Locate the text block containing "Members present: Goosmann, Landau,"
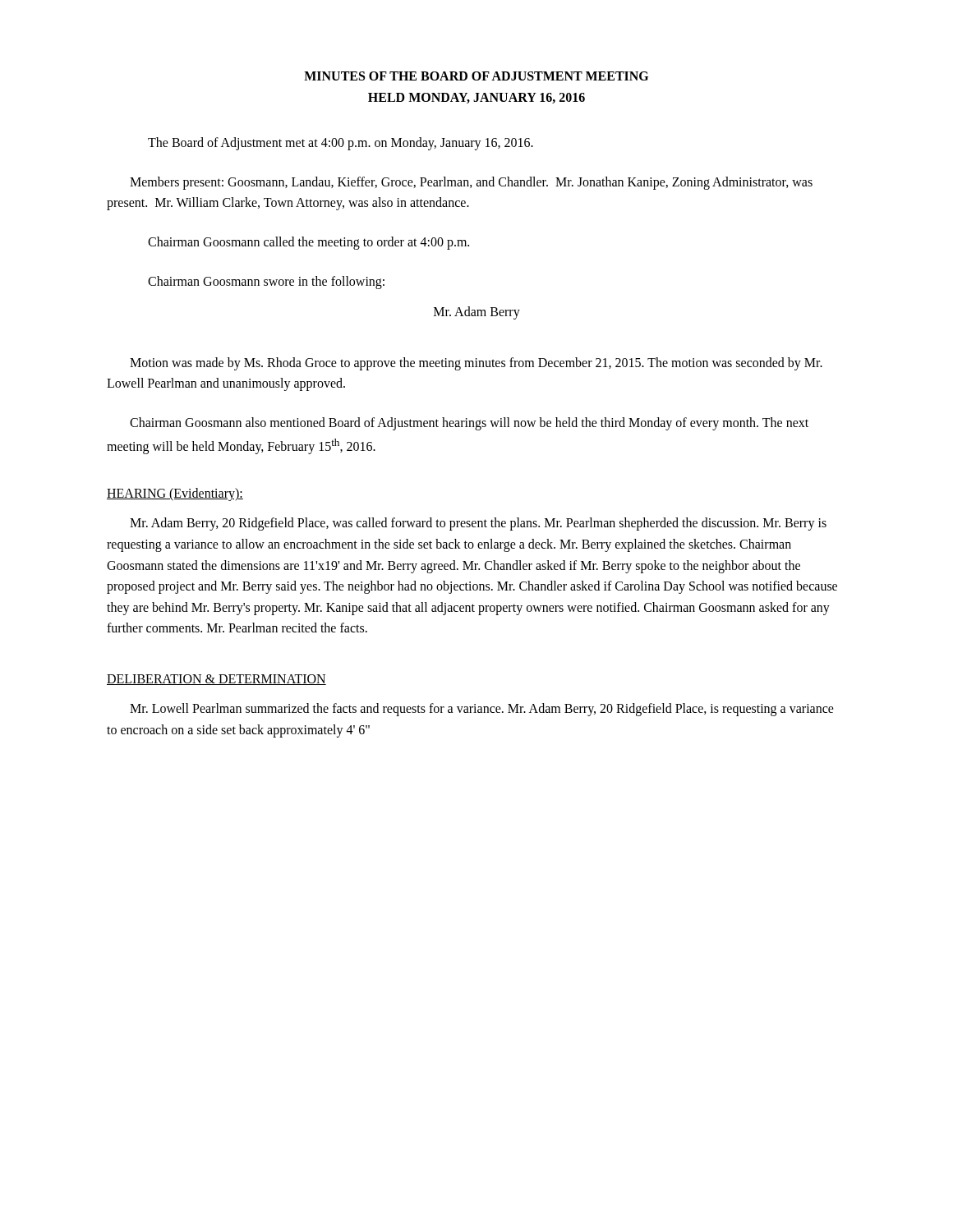The image size is (953, 1232). click(460, 192)
